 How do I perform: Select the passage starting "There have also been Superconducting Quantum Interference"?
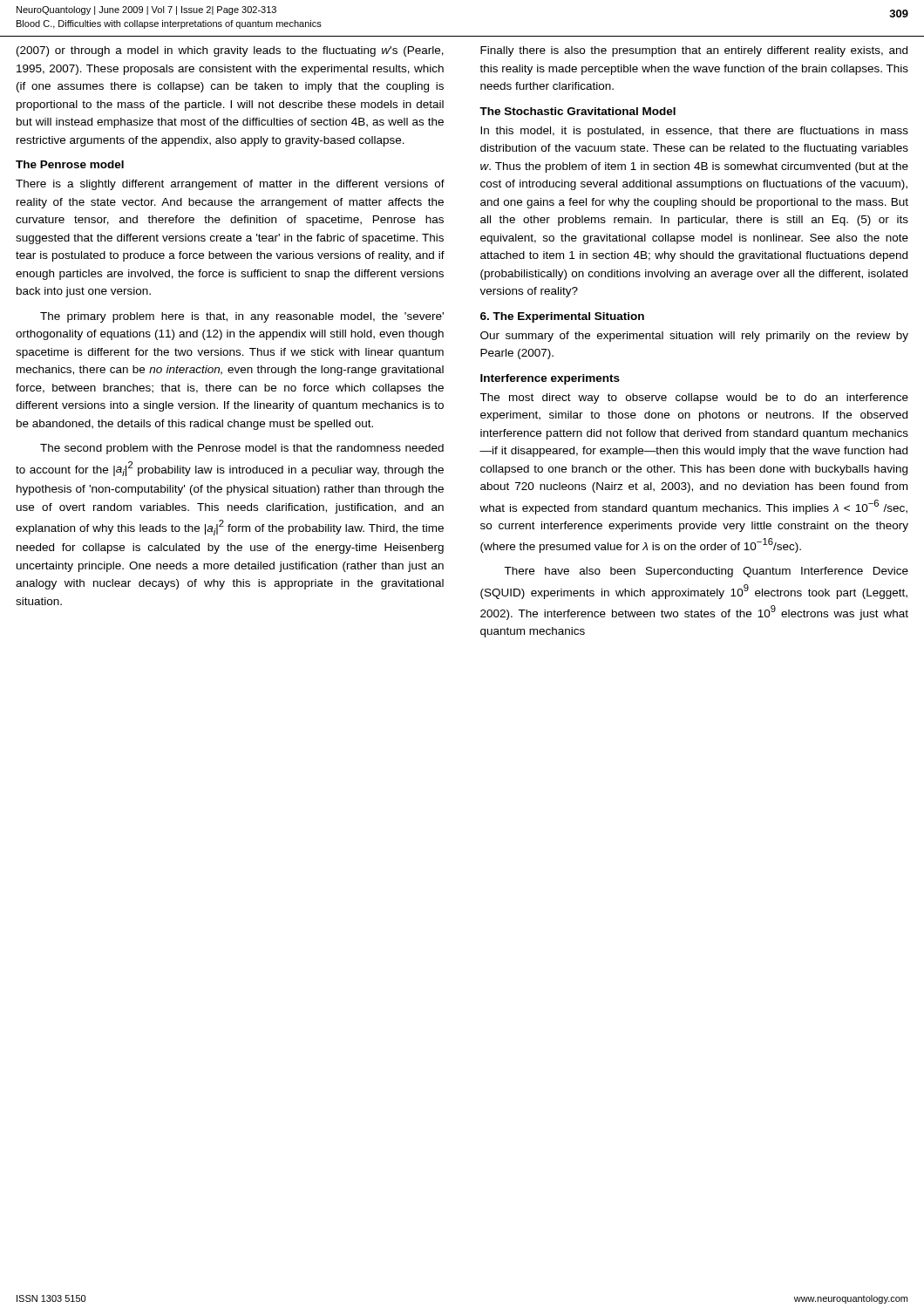click(x=694, y=601)
